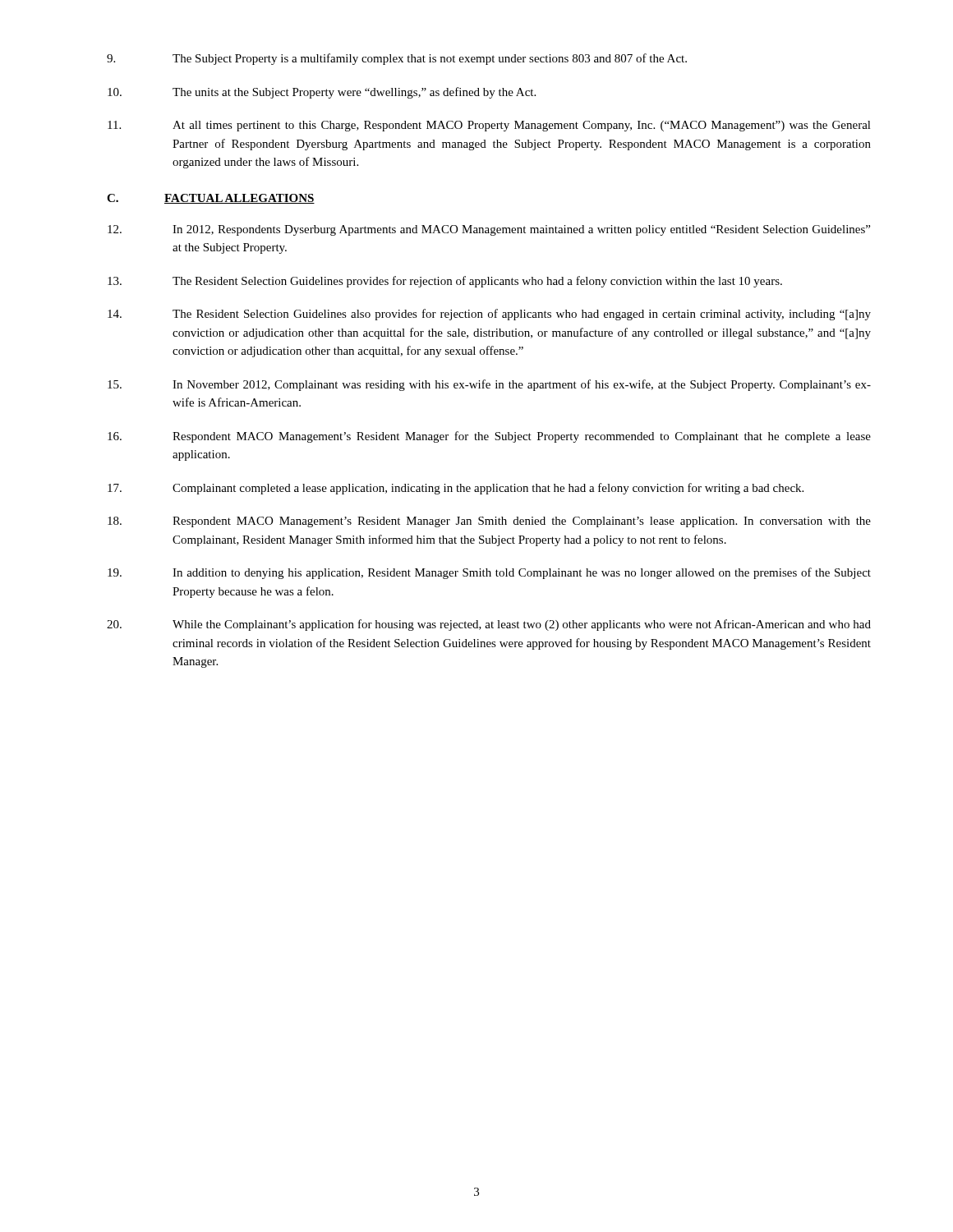Viewport: 953px width, 1232px height.
Task: Point to the block beginning "17. Complainant completed a lease application, indicating"
Action: click(x=489, y=488)
